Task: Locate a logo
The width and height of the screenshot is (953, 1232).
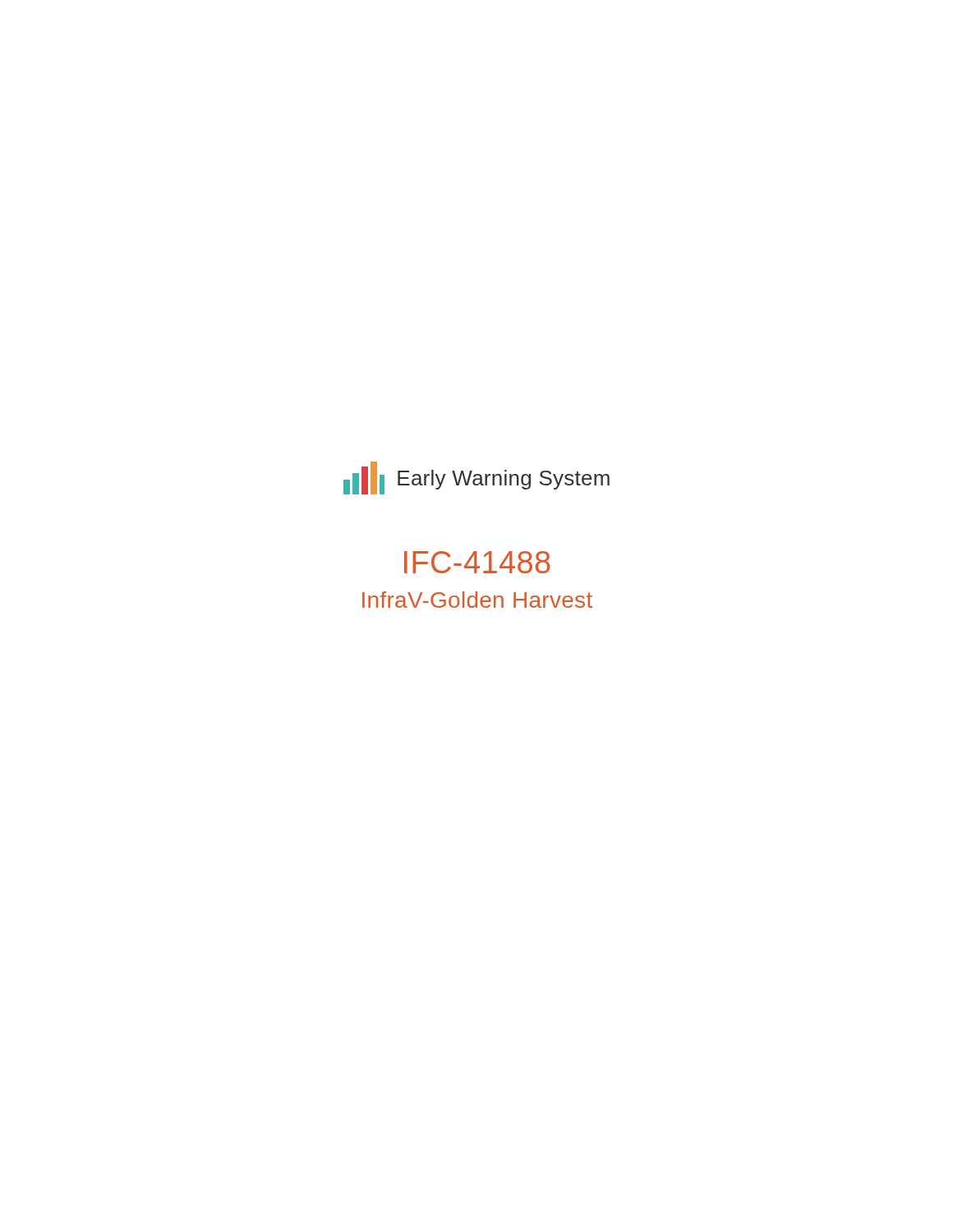Action: coord(476,478)
